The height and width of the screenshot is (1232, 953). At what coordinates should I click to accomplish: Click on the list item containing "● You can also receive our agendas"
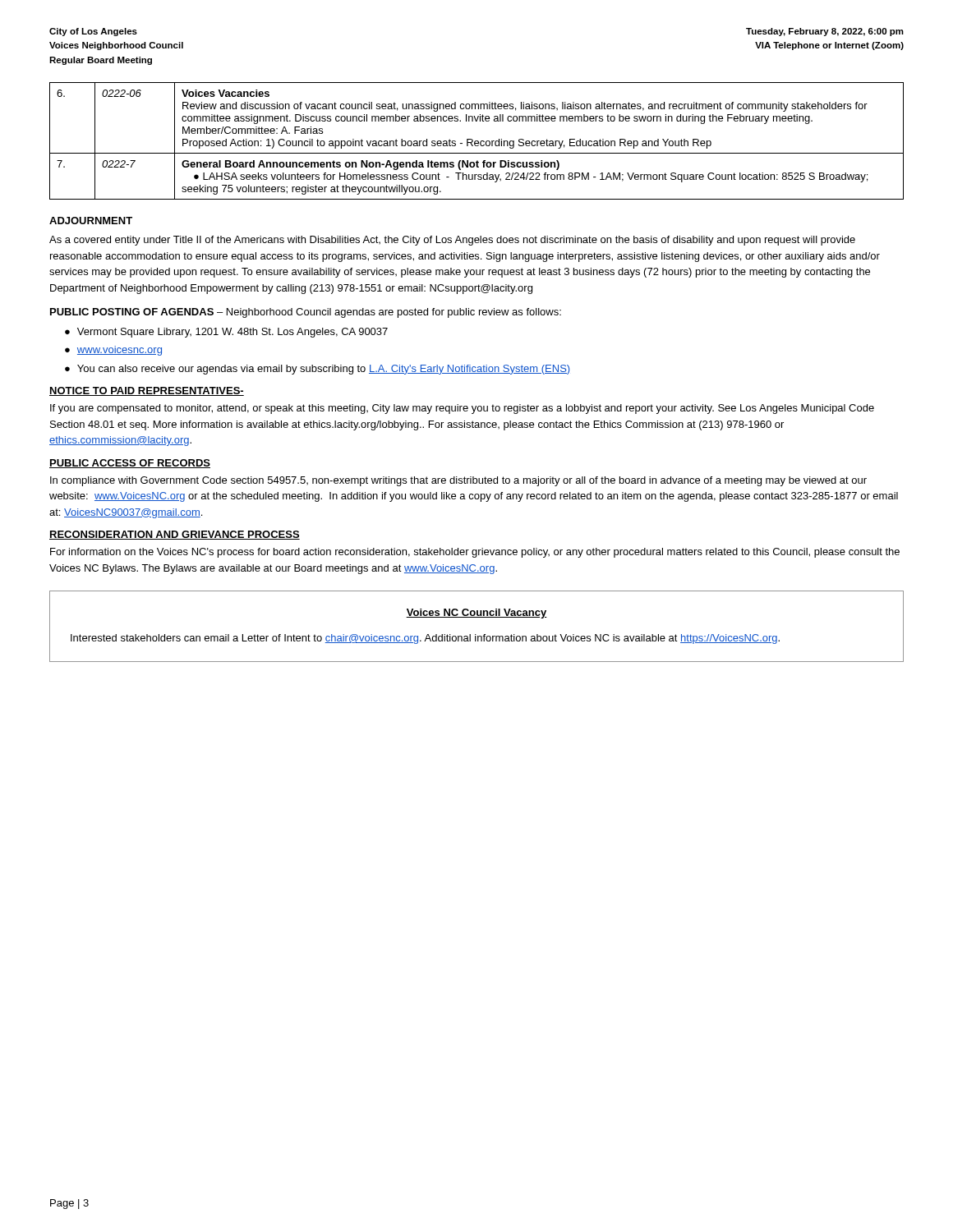pyautogui.click(x=484, y=368)
